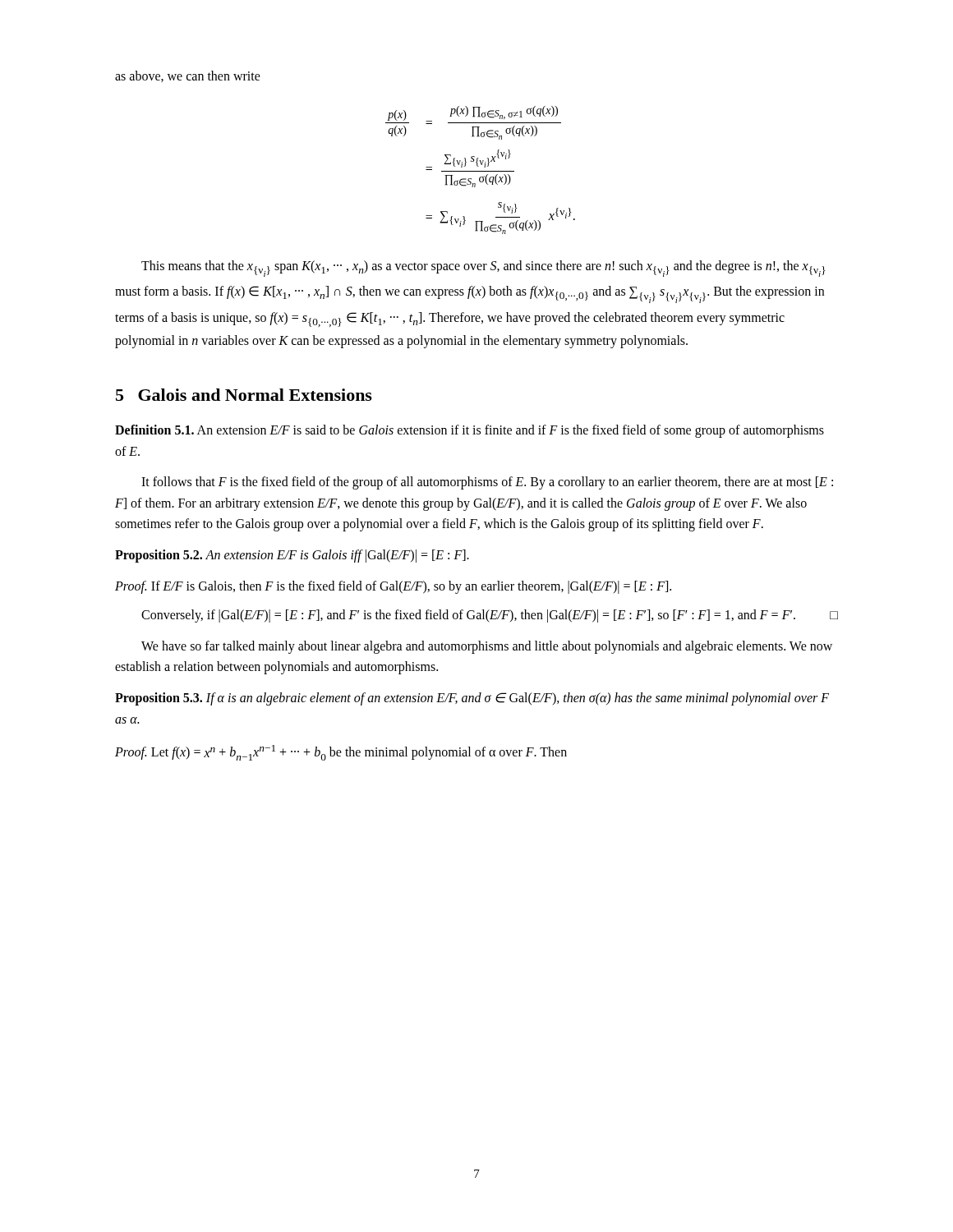953x1232 pixels.
Task: Locate the passage starting "as above, we can then write"
Action: pos(188,76)
